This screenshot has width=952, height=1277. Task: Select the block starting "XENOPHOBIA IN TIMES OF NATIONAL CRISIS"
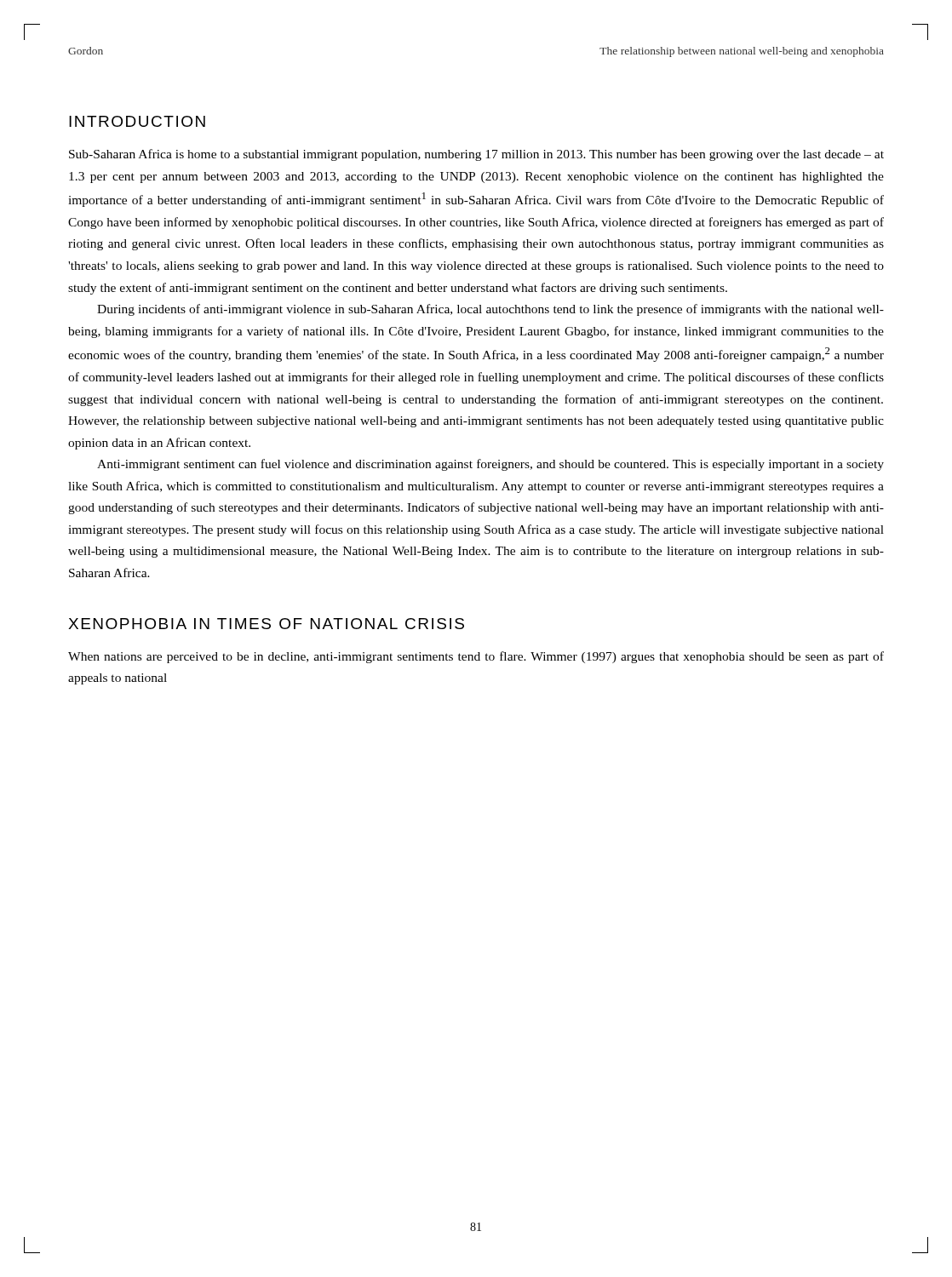coord(267,623)
